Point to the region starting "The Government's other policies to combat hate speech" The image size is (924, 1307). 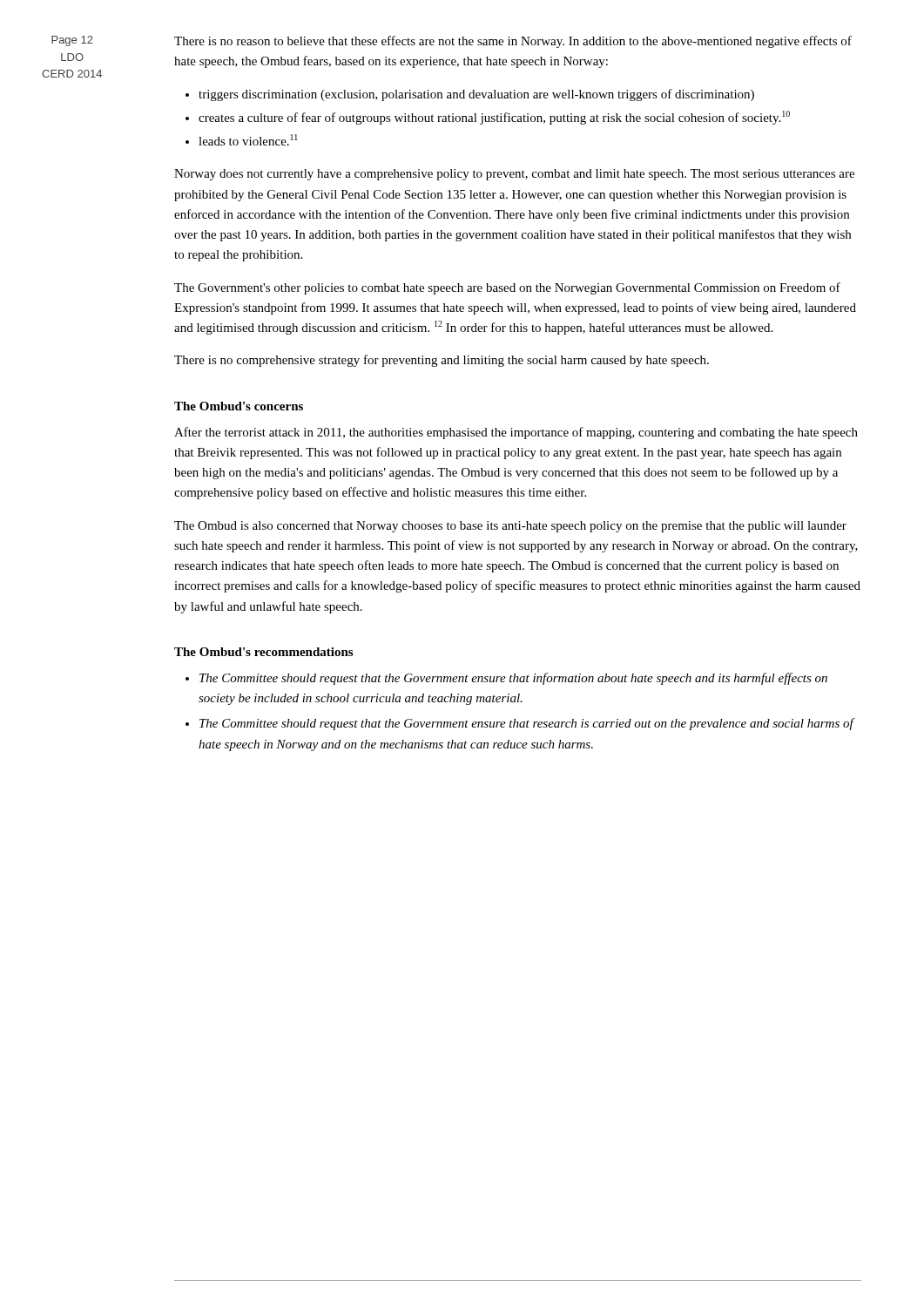515,307
